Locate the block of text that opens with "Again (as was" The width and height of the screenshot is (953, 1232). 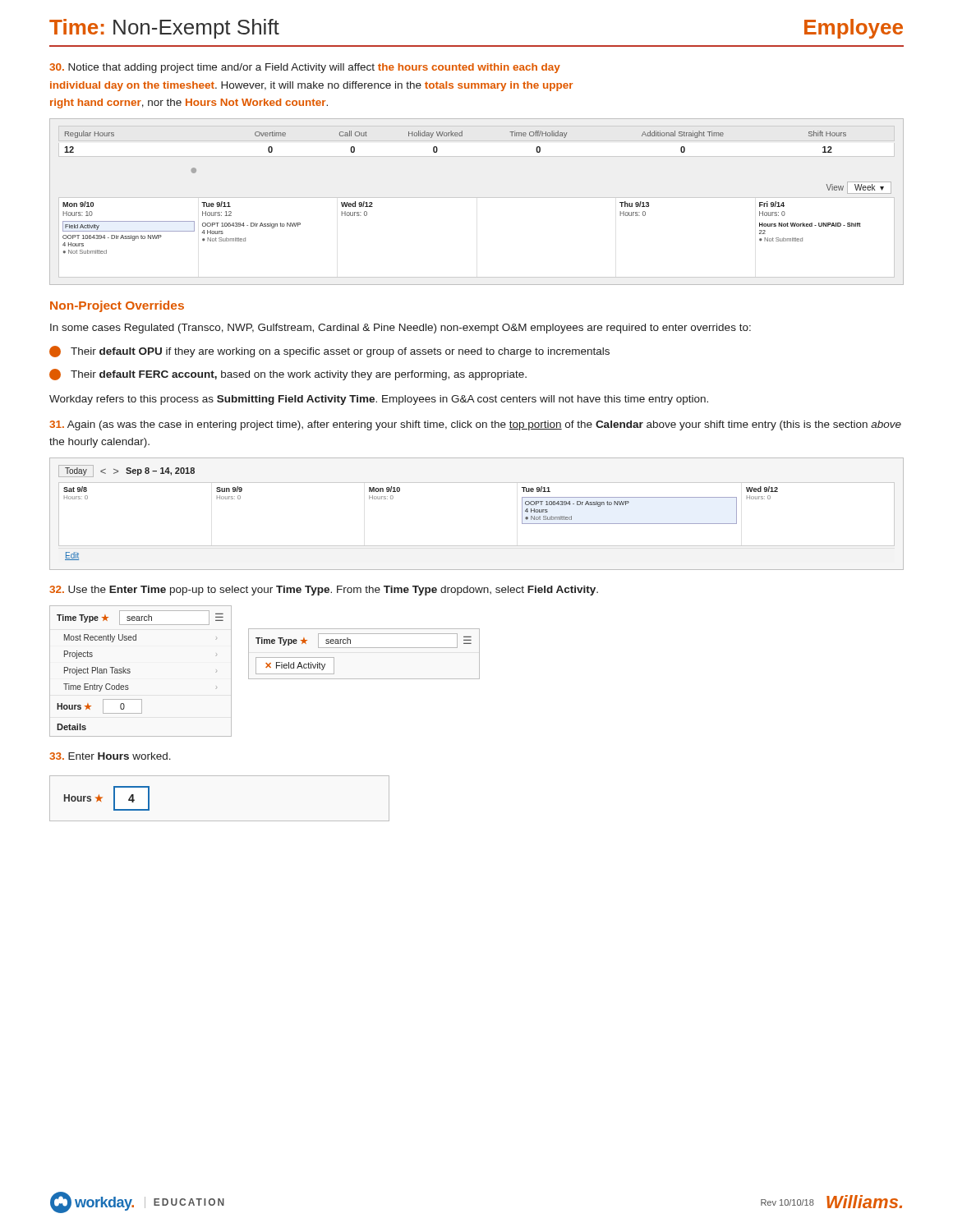point(475,433)
